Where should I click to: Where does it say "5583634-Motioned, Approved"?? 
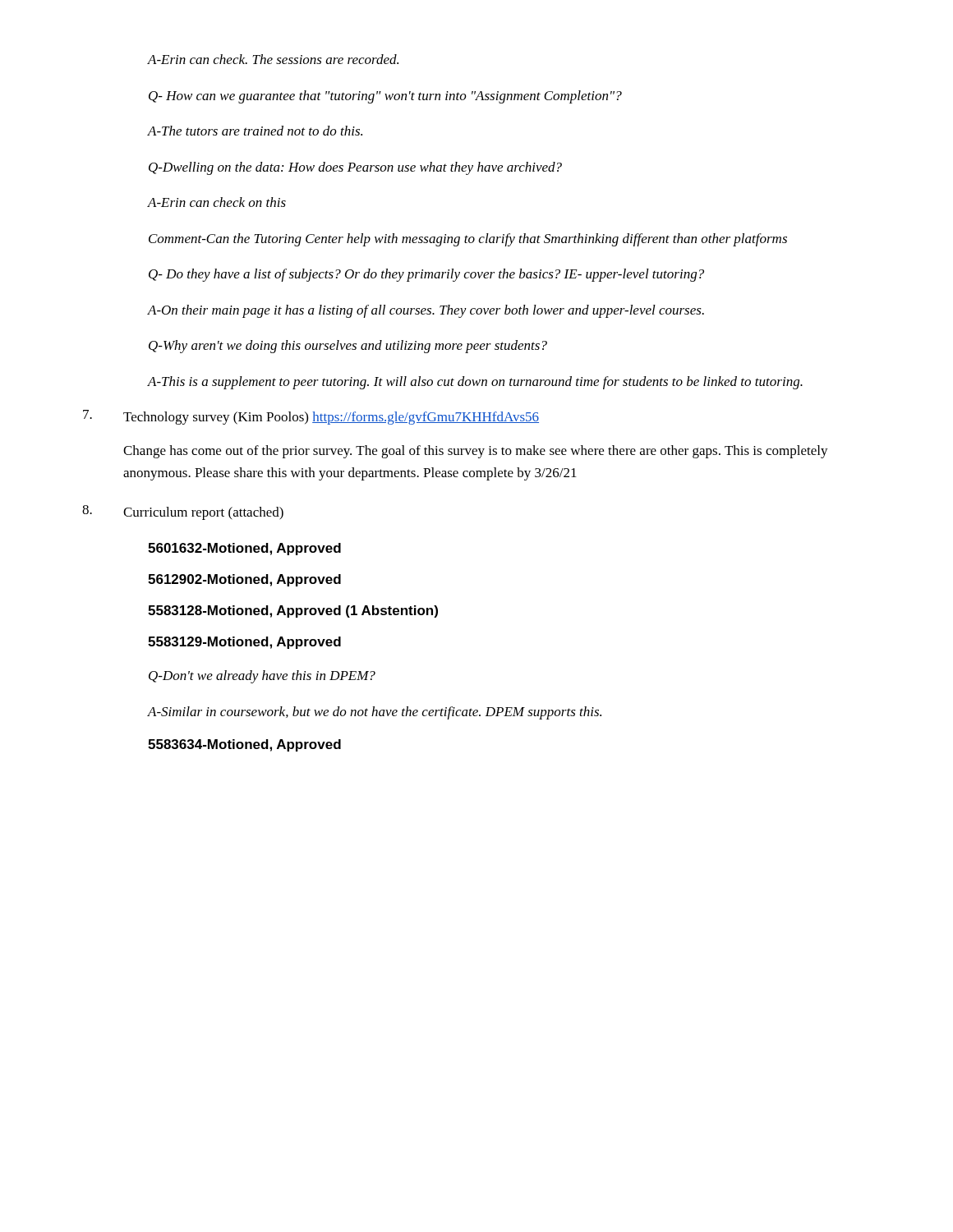pos(245,745)
